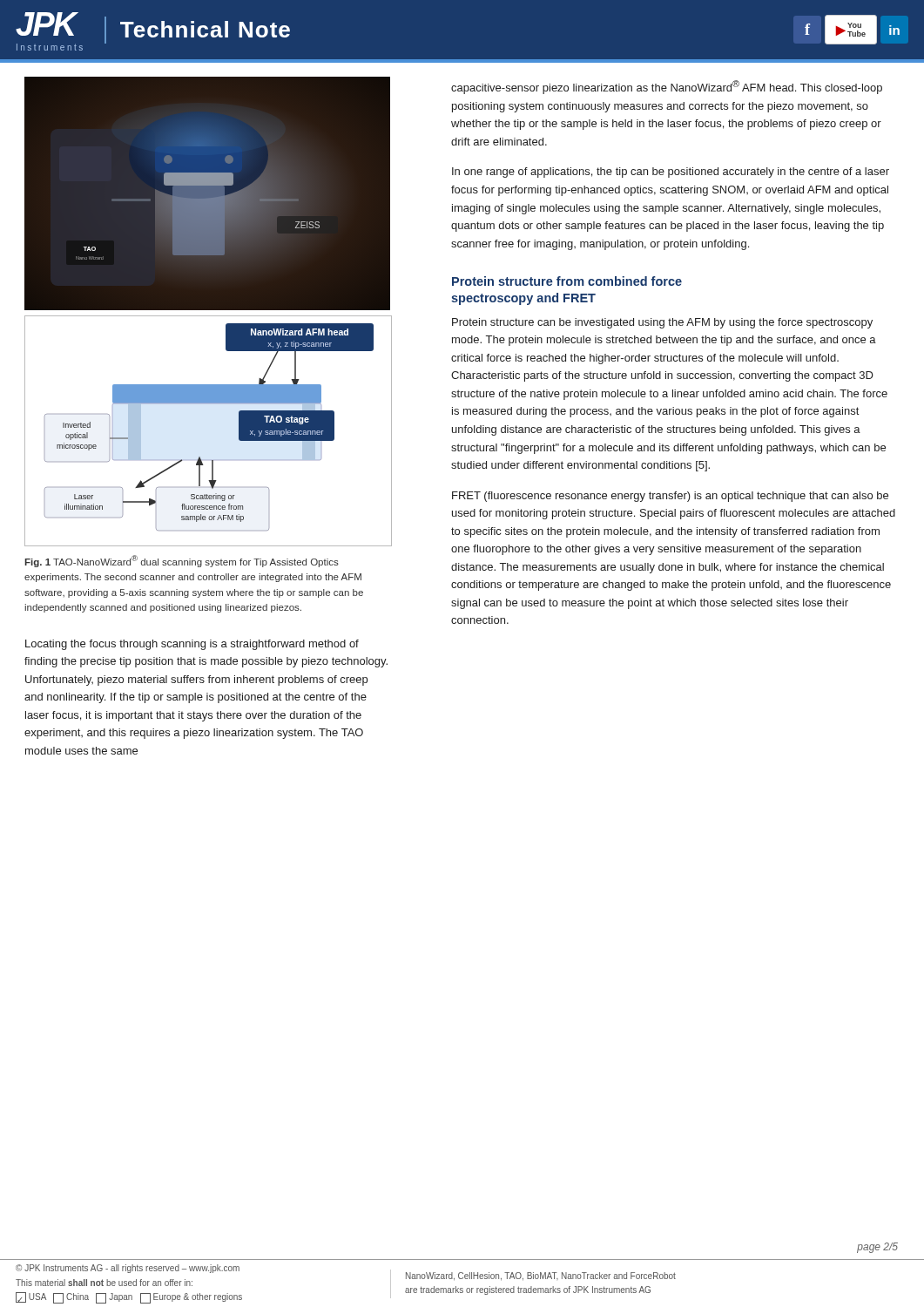924x1307 pixels.
Task: Find the block on this page that starts "FRET (fluorescence resonance energy transfer) is an optical"
Action: tap(673, 558)
